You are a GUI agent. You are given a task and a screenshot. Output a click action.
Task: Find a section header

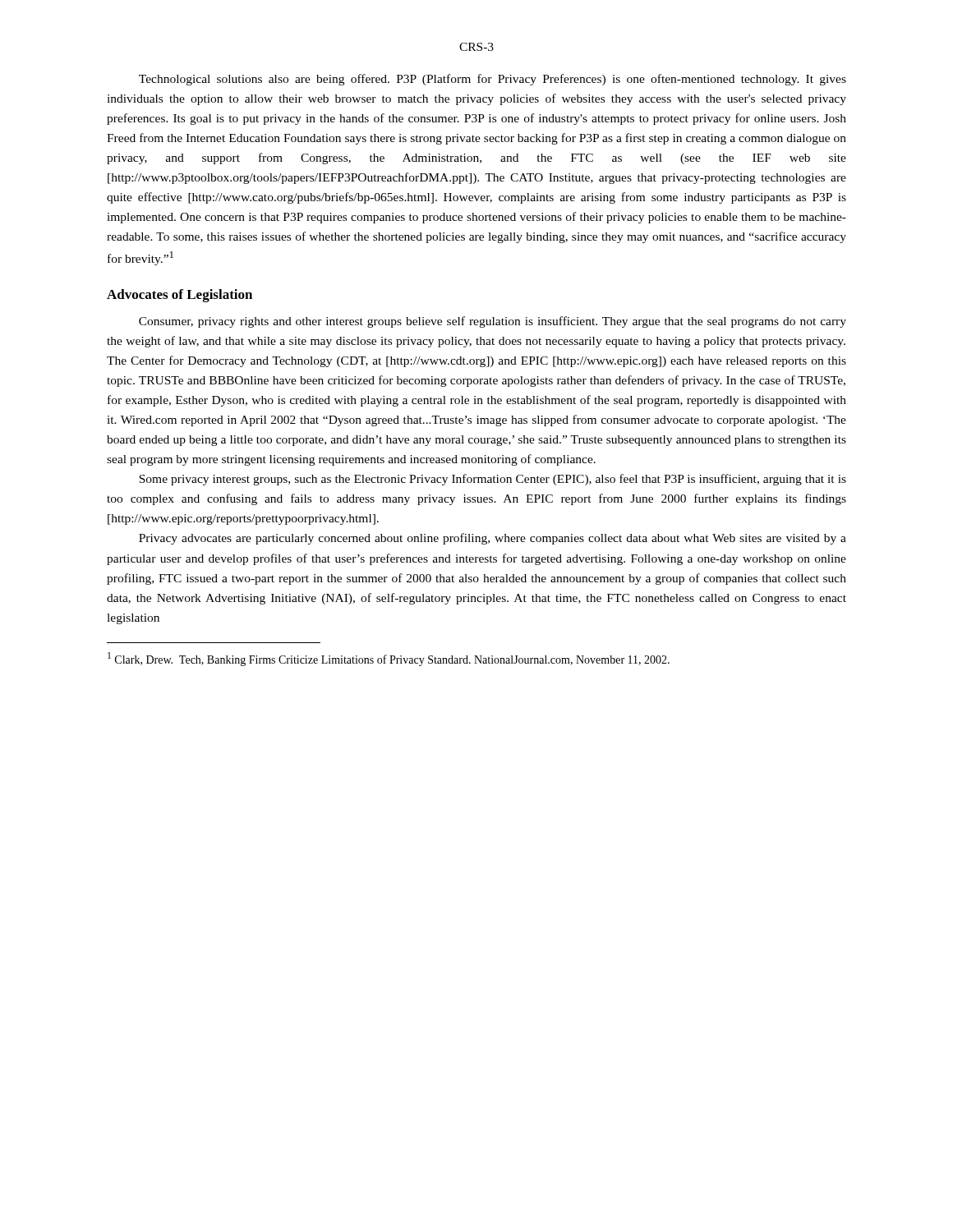pos(180,295)
